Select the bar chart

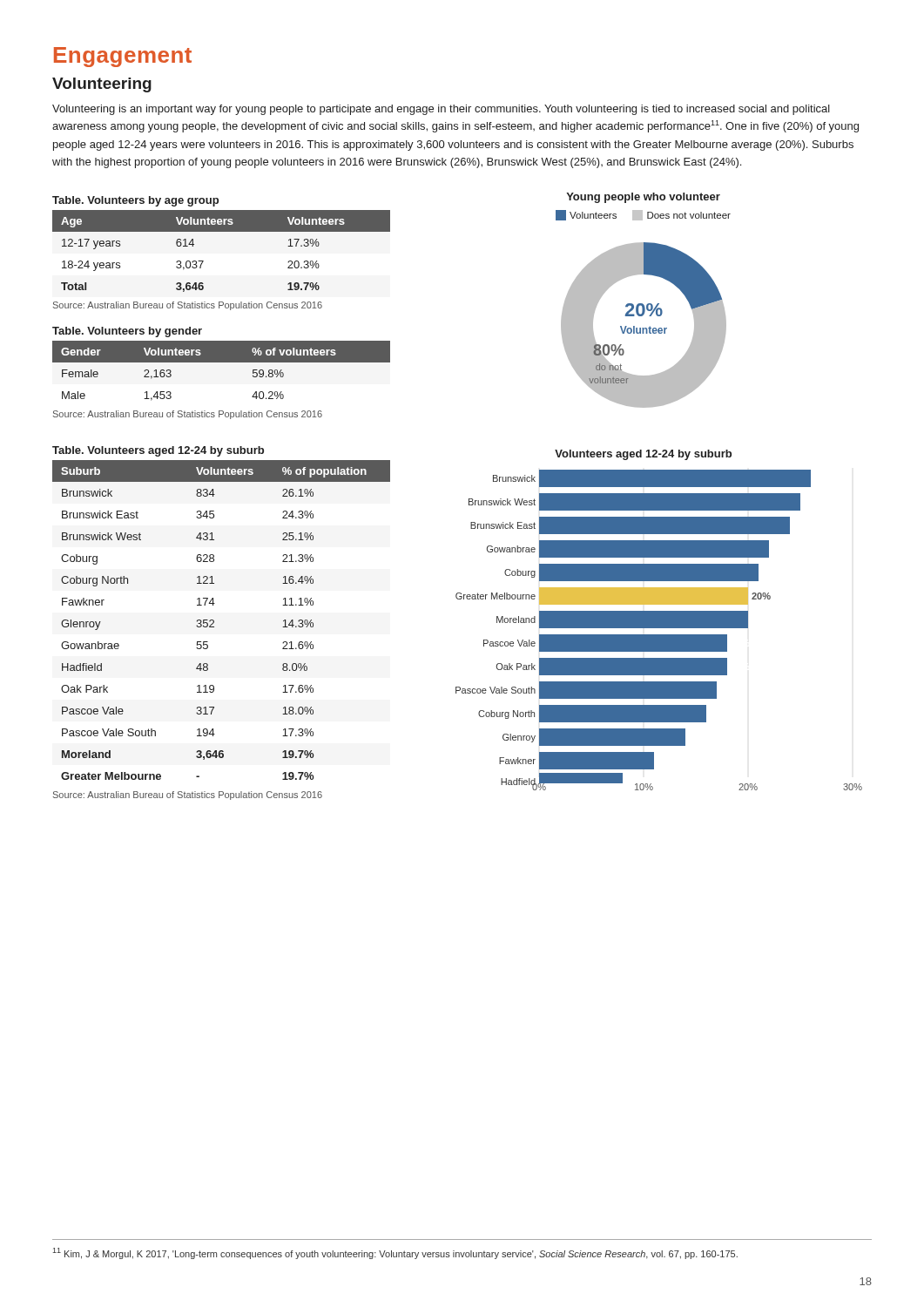click(643, 624)
